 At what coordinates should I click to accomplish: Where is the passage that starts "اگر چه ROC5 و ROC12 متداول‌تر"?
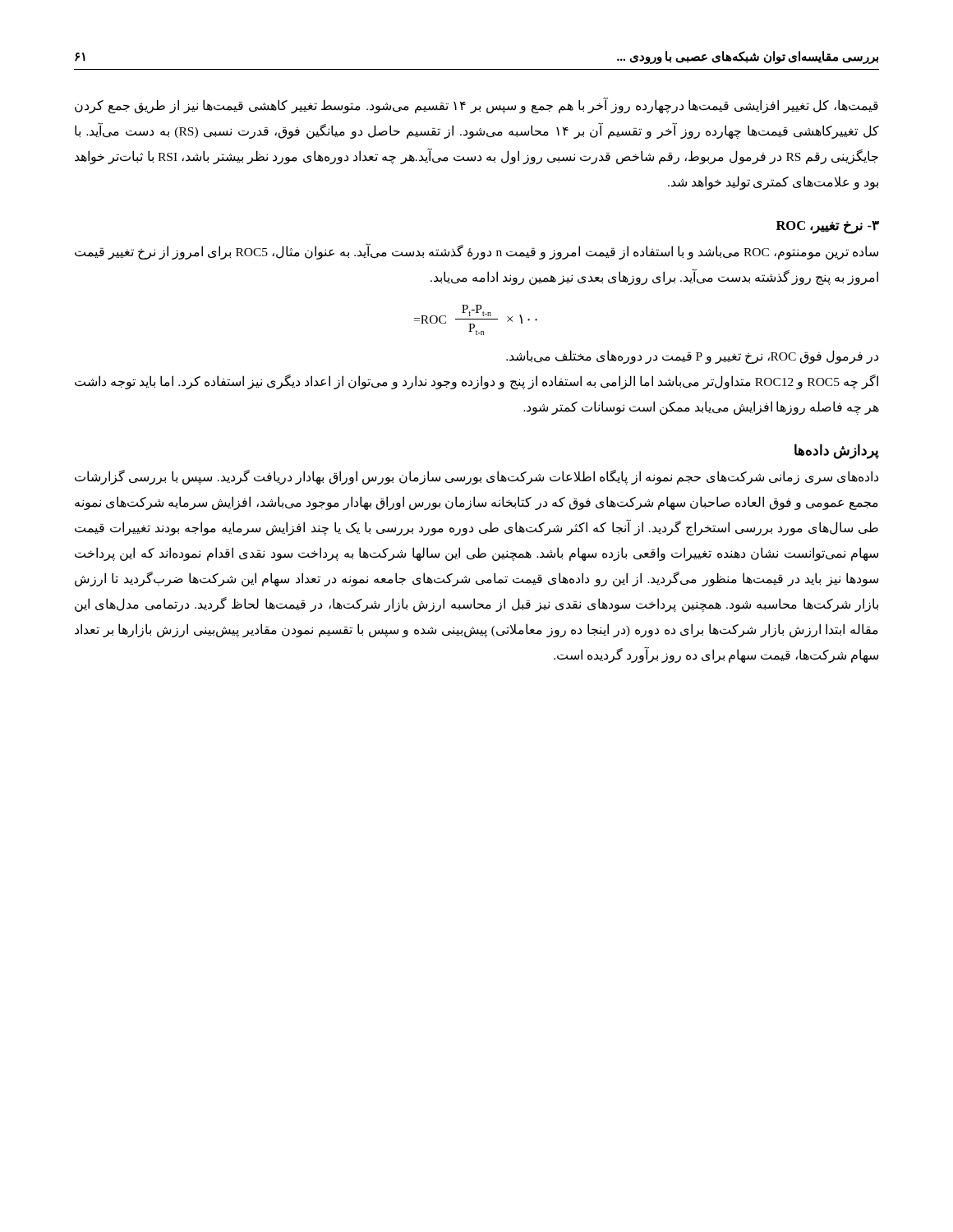[476, 394]
